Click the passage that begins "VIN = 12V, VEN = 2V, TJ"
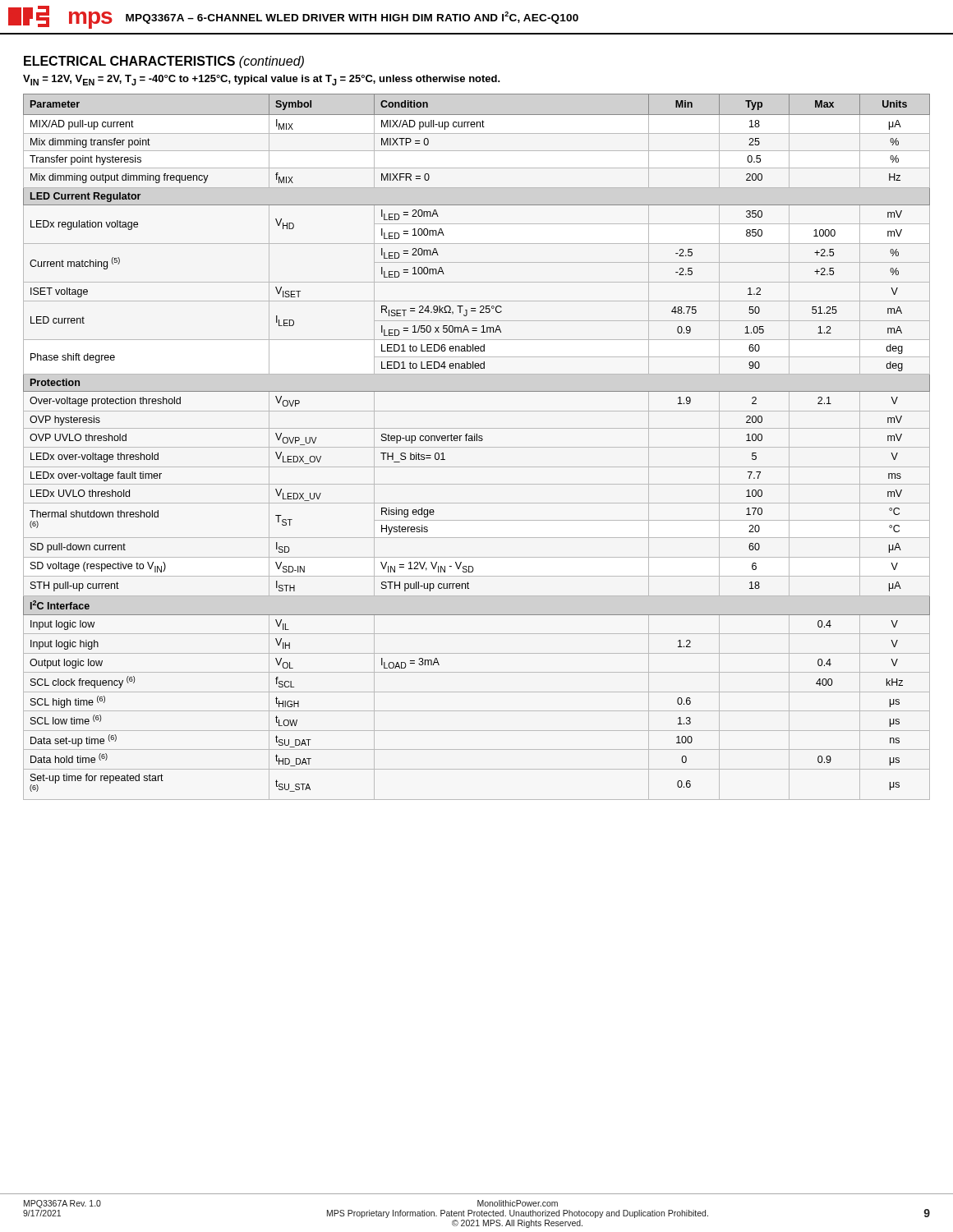Image resolution: width=953 pixels, height=1232 pixels. coord(262,80)
